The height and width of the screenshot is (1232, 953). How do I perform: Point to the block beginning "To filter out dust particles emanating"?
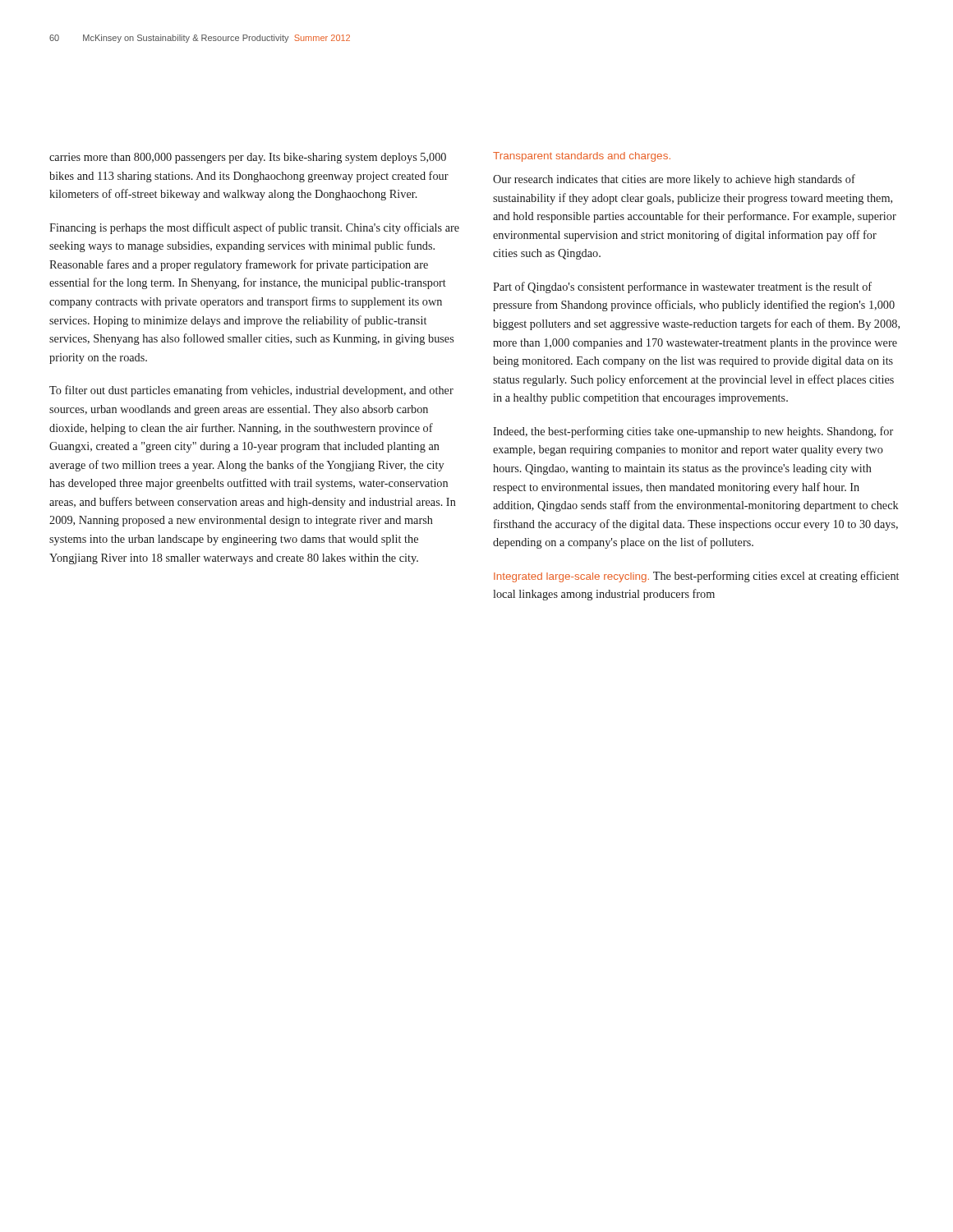(x=253, y=474)
